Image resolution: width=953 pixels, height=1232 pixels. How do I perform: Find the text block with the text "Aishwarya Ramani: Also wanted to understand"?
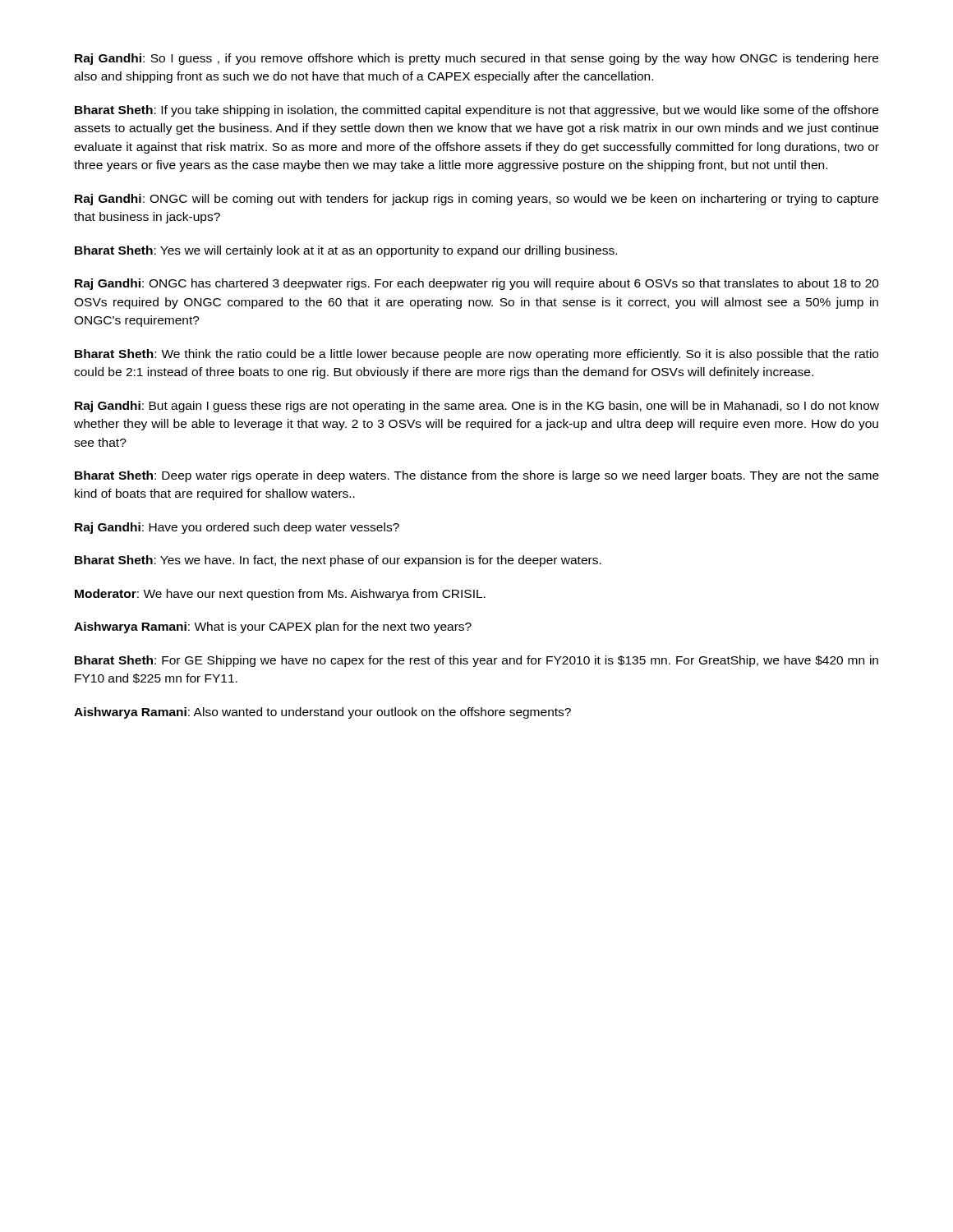coord(323,711)
